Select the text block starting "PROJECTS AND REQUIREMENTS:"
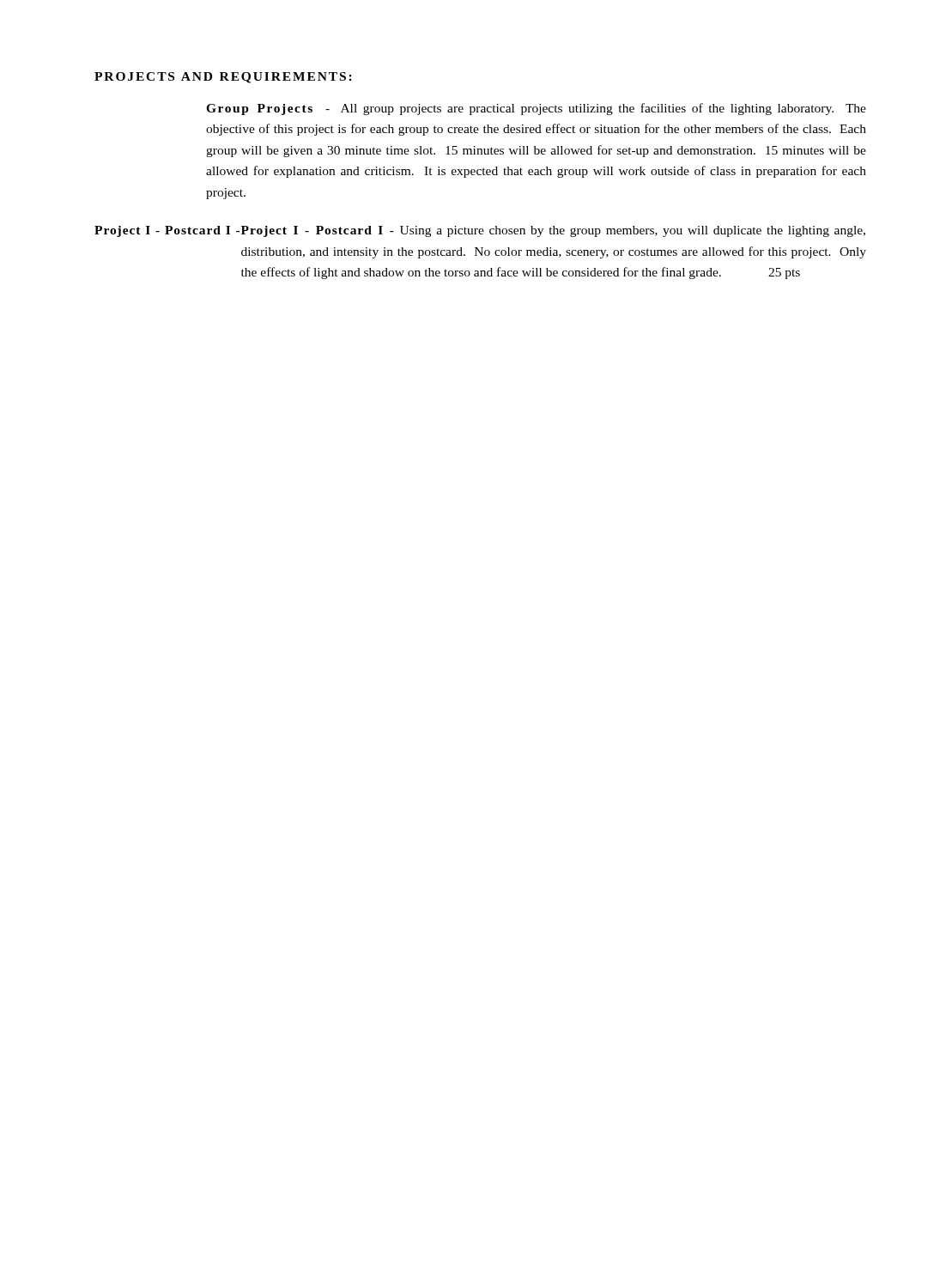This screenshot has height=1288, width=952. (x=224, y=76)
